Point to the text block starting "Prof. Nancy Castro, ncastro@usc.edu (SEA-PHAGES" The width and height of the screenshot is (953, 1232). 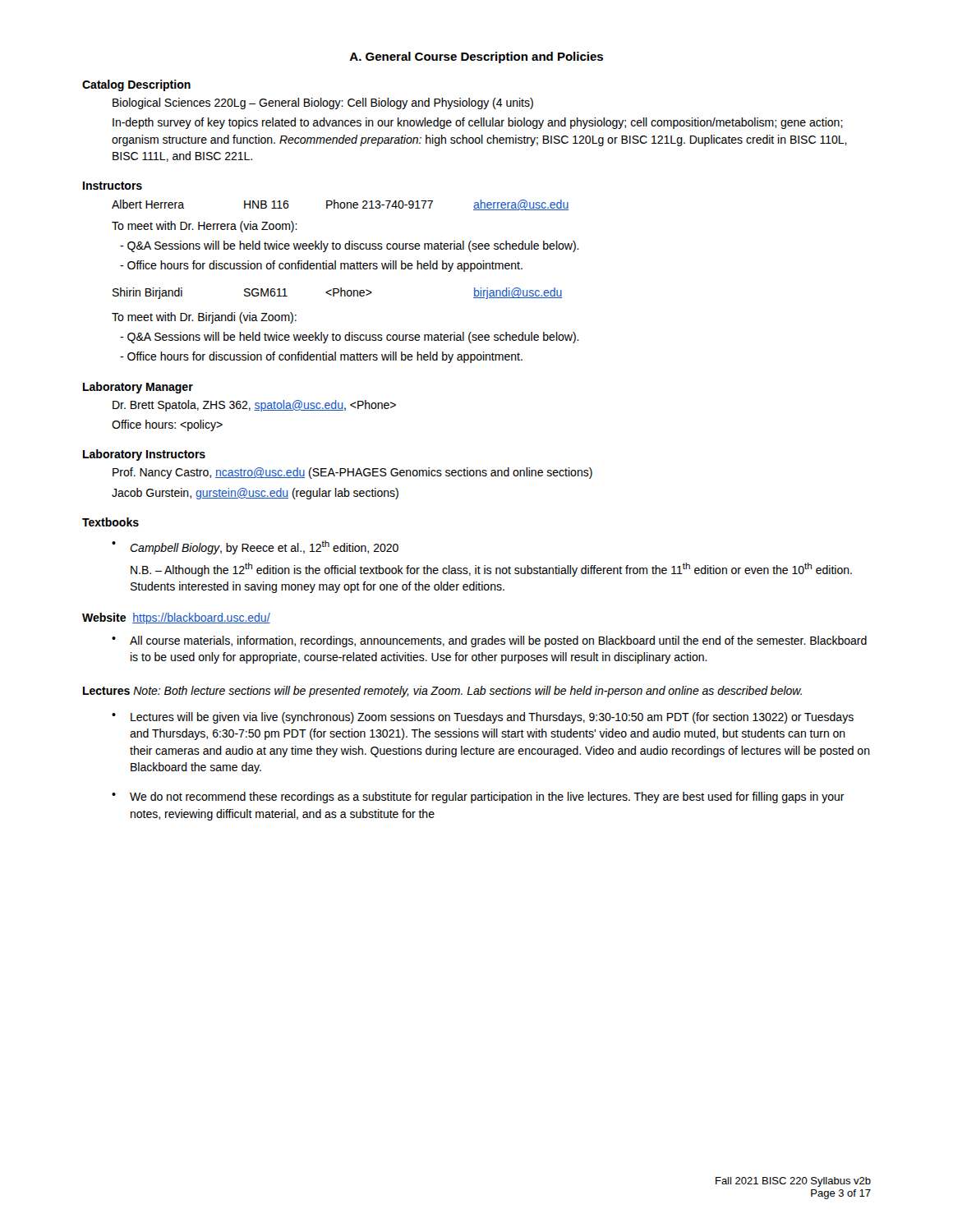click(x=491, y=483)
